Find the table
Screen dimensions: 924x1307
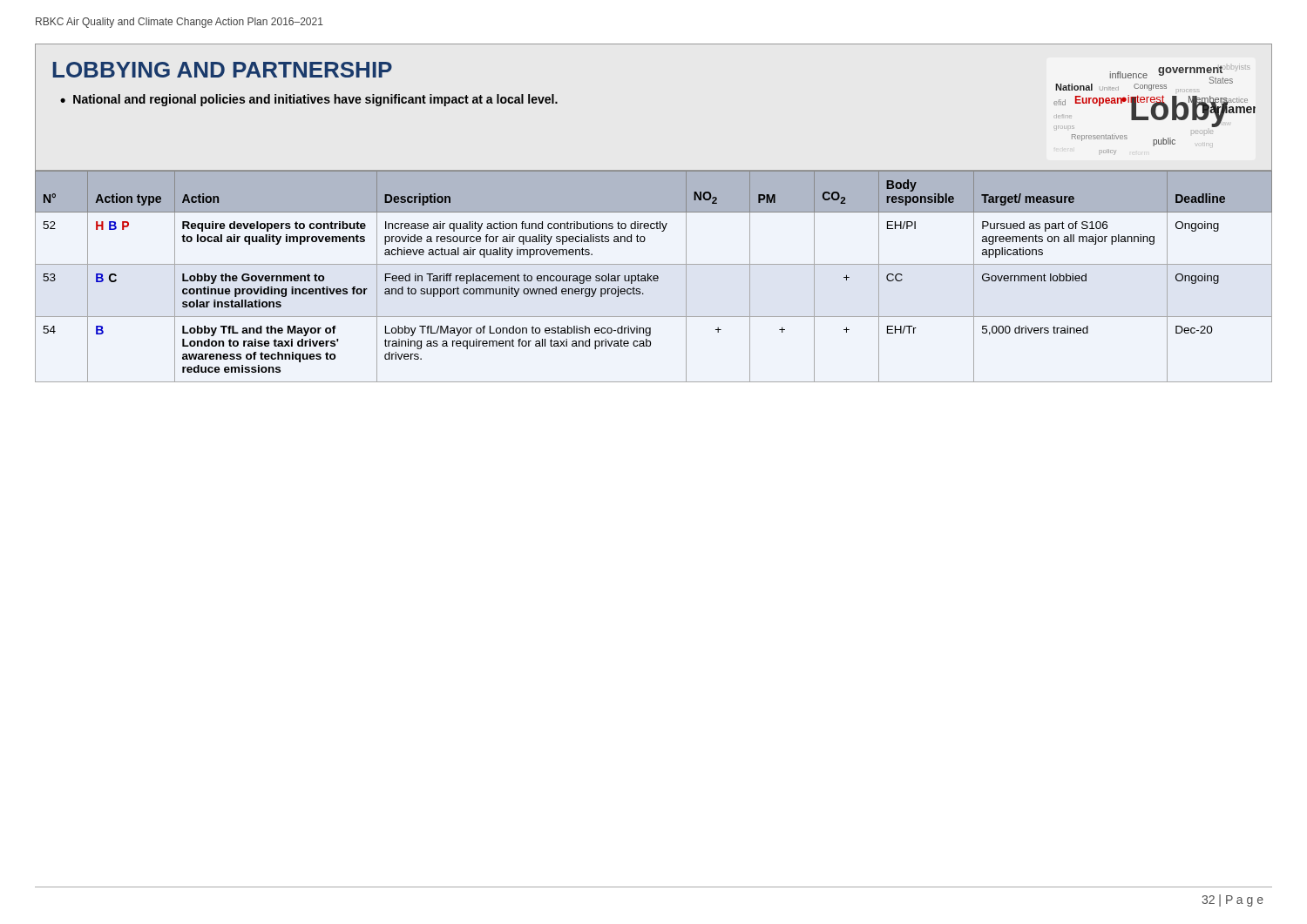pyautogui.click(x=654, y=277)
